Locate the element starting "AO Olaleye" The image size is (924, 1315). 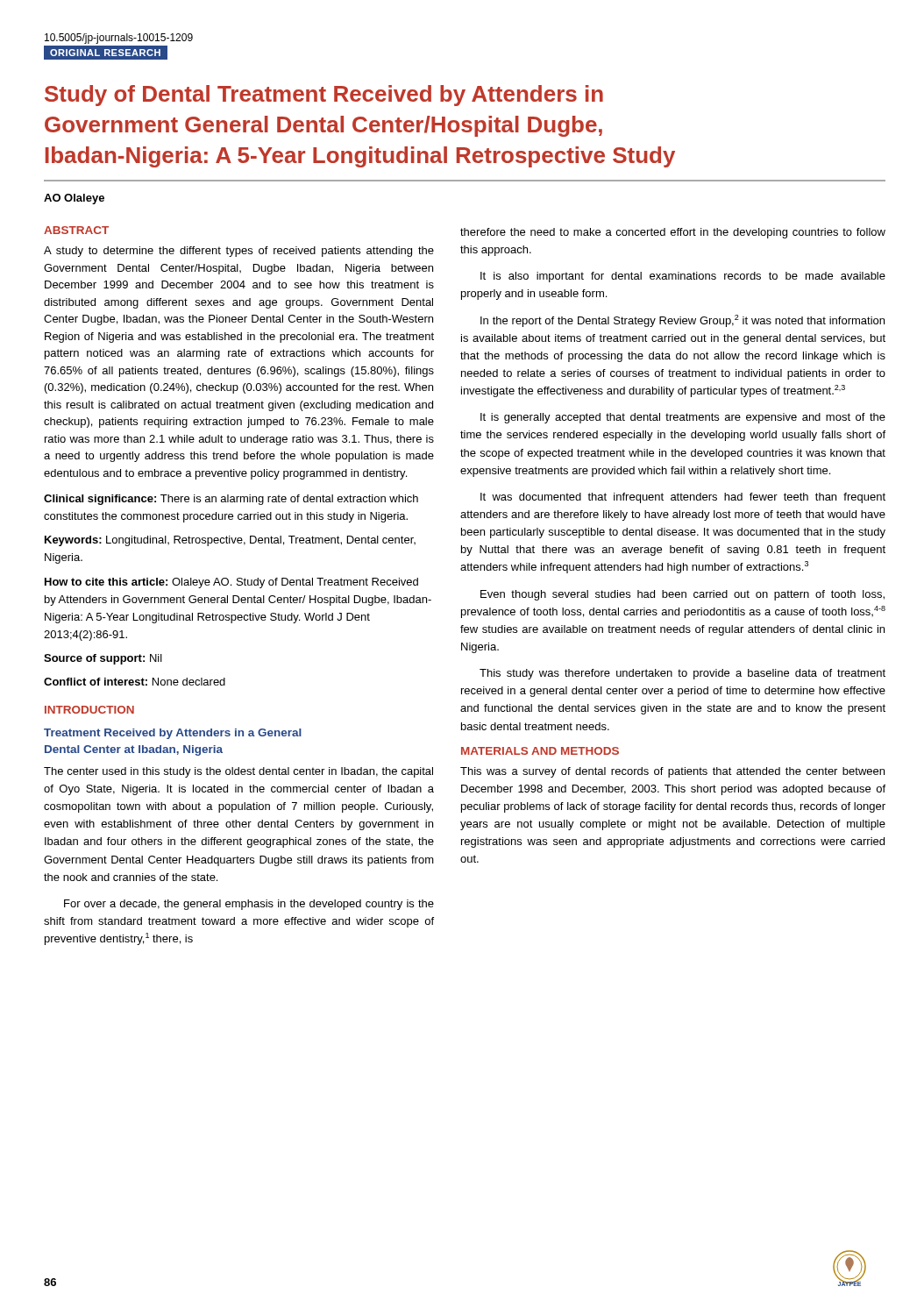pyautogui.click(x=74, y=198)
